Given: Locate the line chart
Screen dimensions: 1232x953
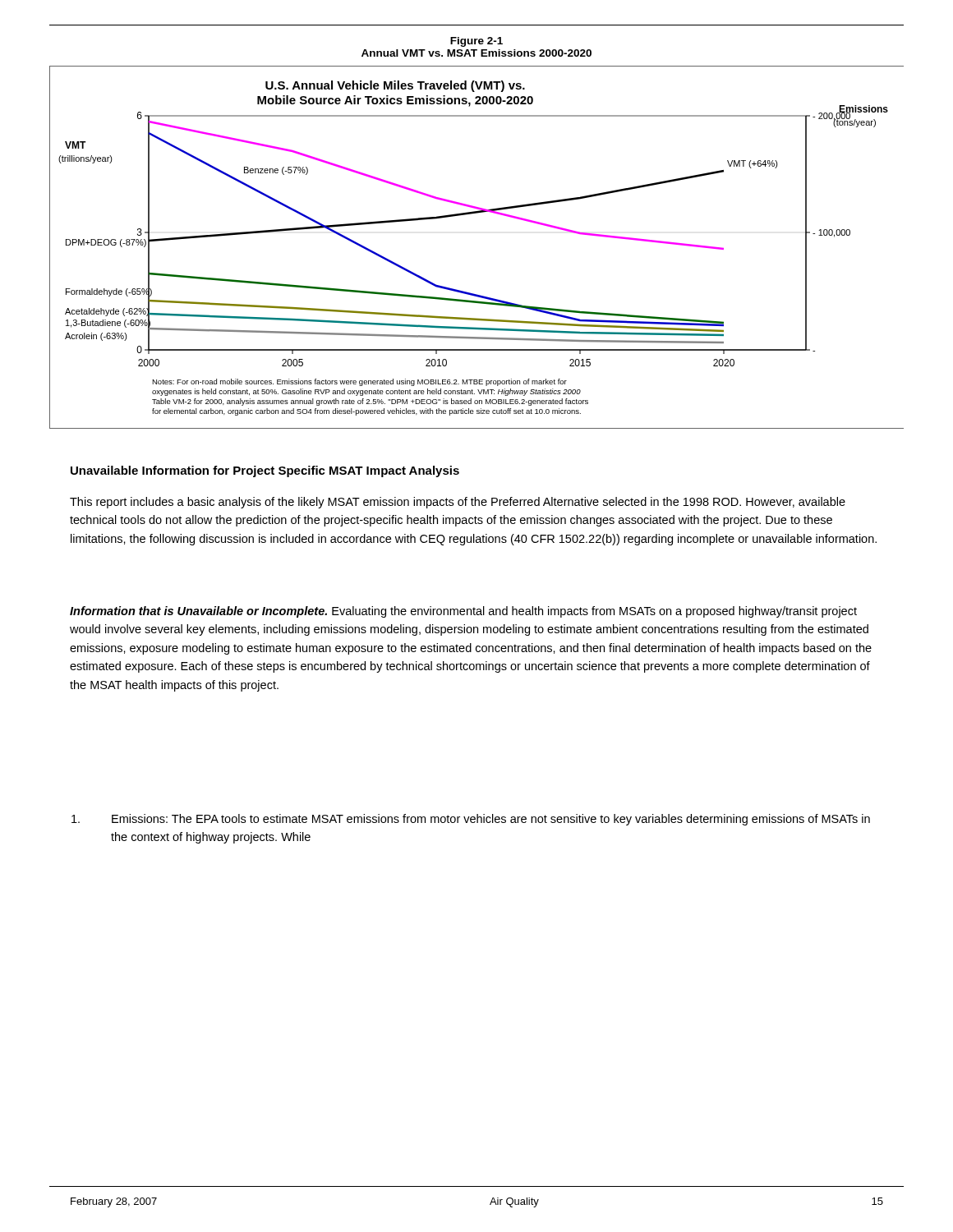Looking at the screenshot, I should tap(476, 247).
